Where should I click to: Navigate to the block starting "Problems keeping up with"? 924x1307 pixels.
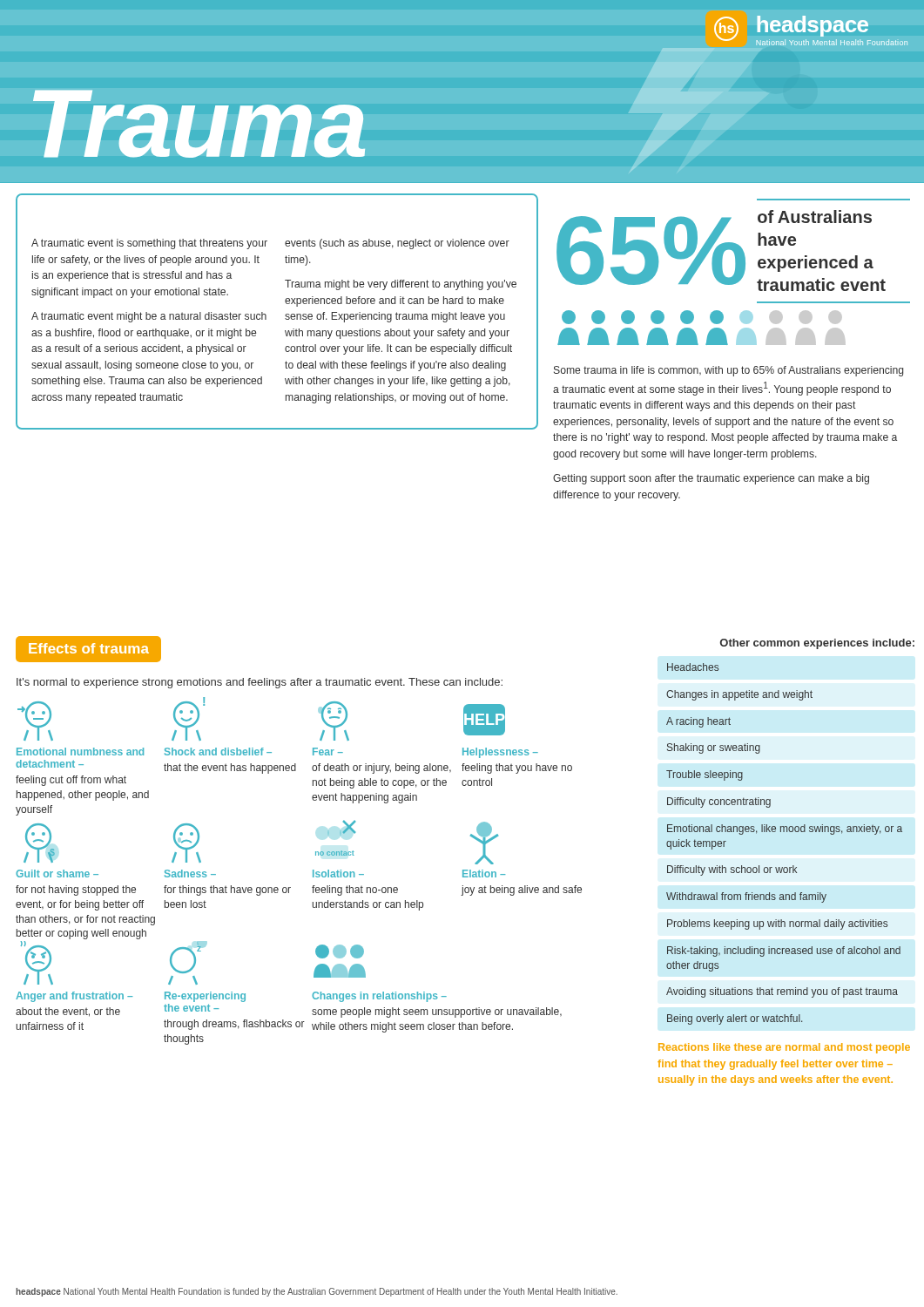[x=777, y=924]
